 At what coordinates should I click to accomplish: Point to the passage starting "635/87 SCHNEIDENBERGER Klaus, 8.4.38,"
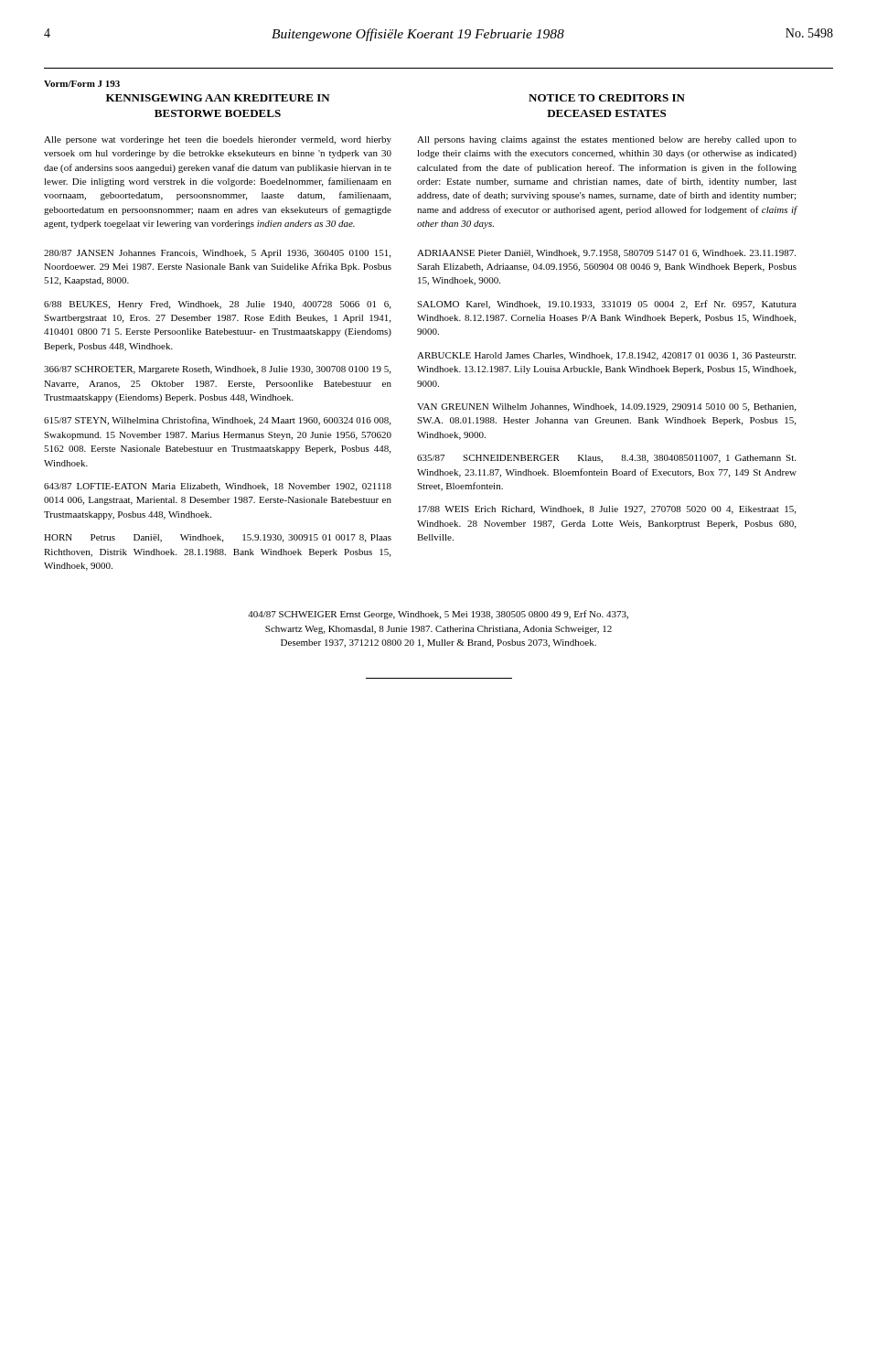click(607, 472)
